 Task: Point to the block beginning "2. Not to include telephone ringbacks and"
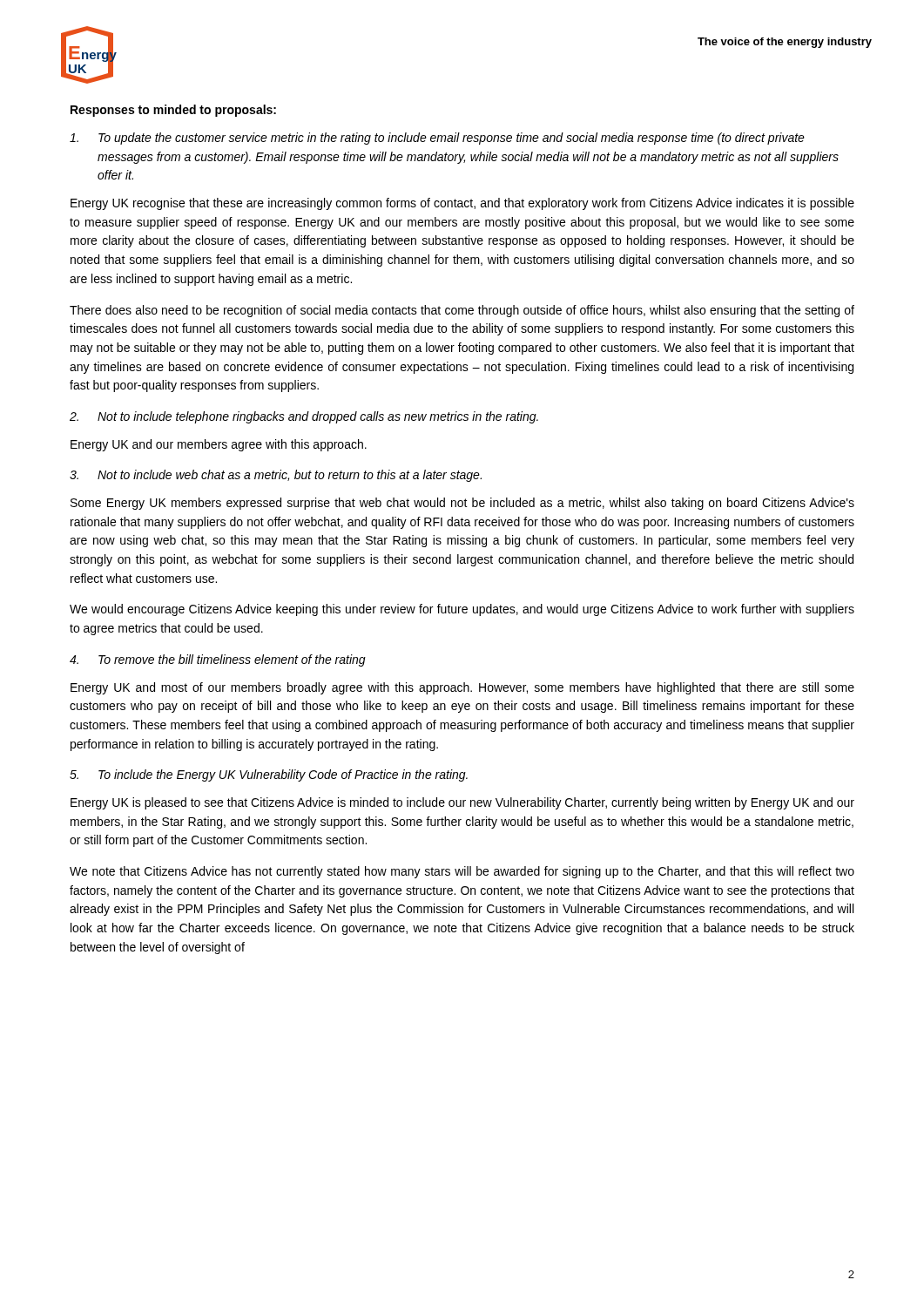point(305,417)
